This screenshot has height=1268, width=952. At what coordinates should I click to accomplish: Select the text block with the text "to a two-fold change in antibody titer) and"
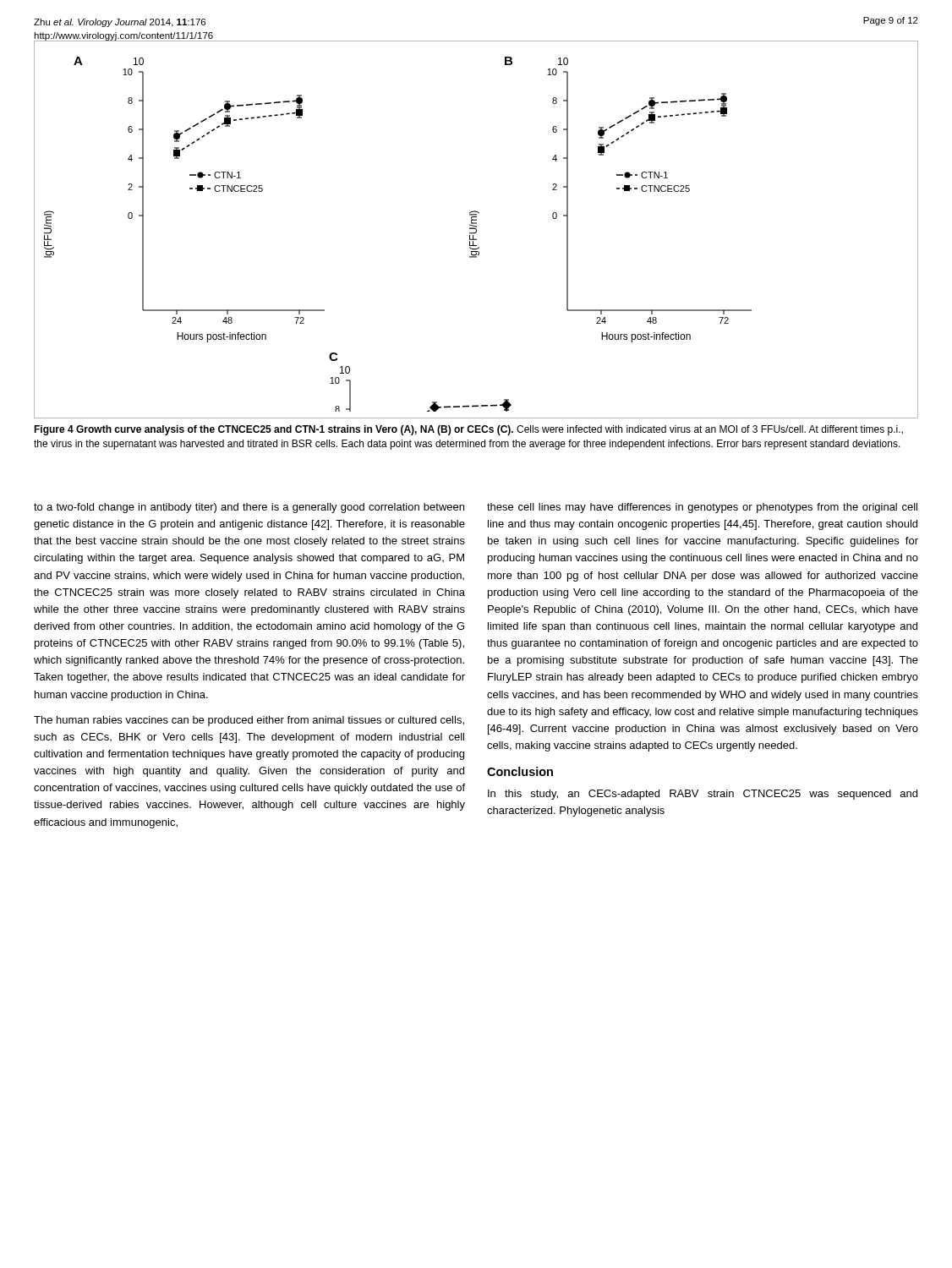pyautogui.click(x=249, y=665)
